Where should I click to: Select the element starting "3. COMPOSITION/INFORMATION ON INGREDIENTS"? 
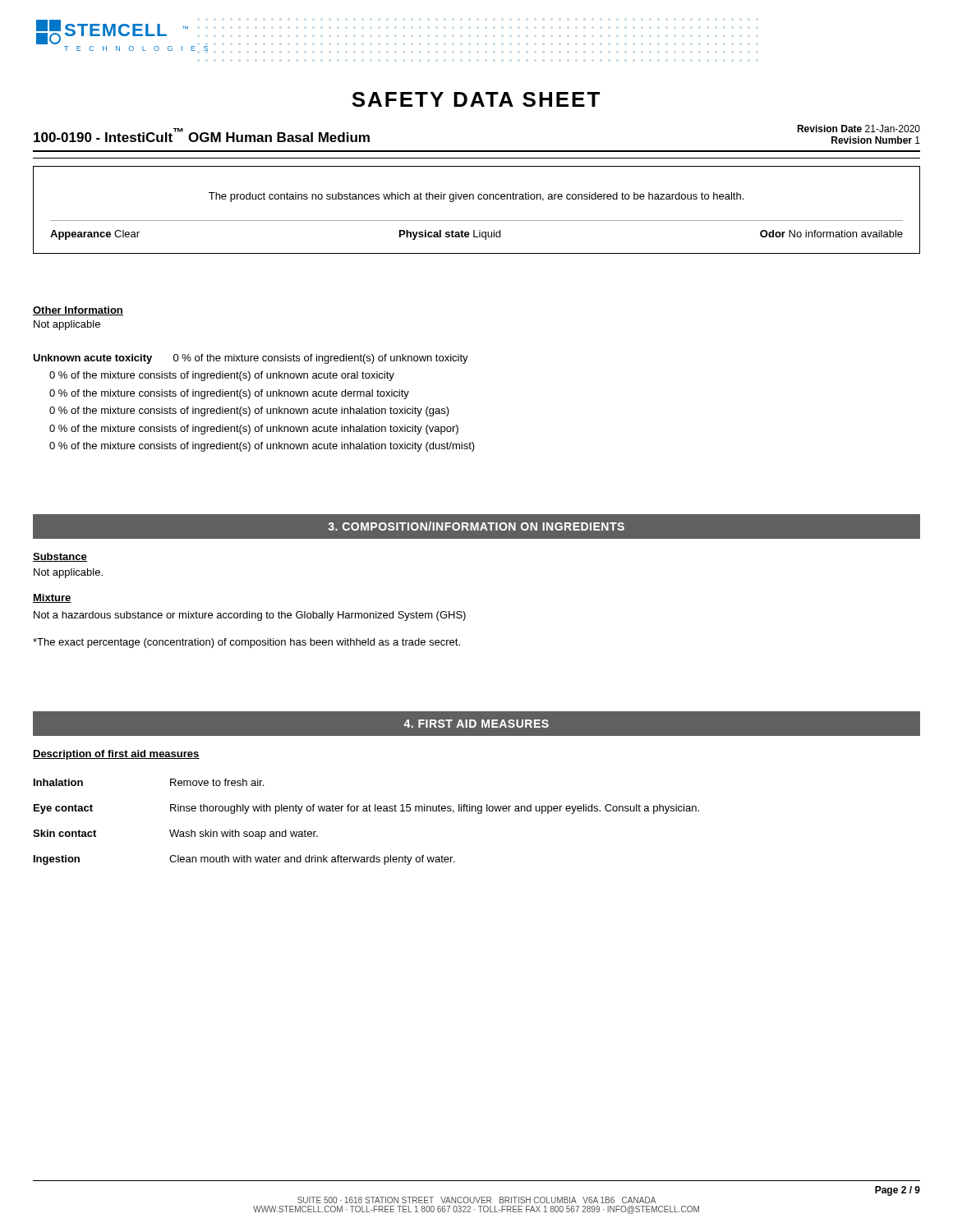coord(476,526)
